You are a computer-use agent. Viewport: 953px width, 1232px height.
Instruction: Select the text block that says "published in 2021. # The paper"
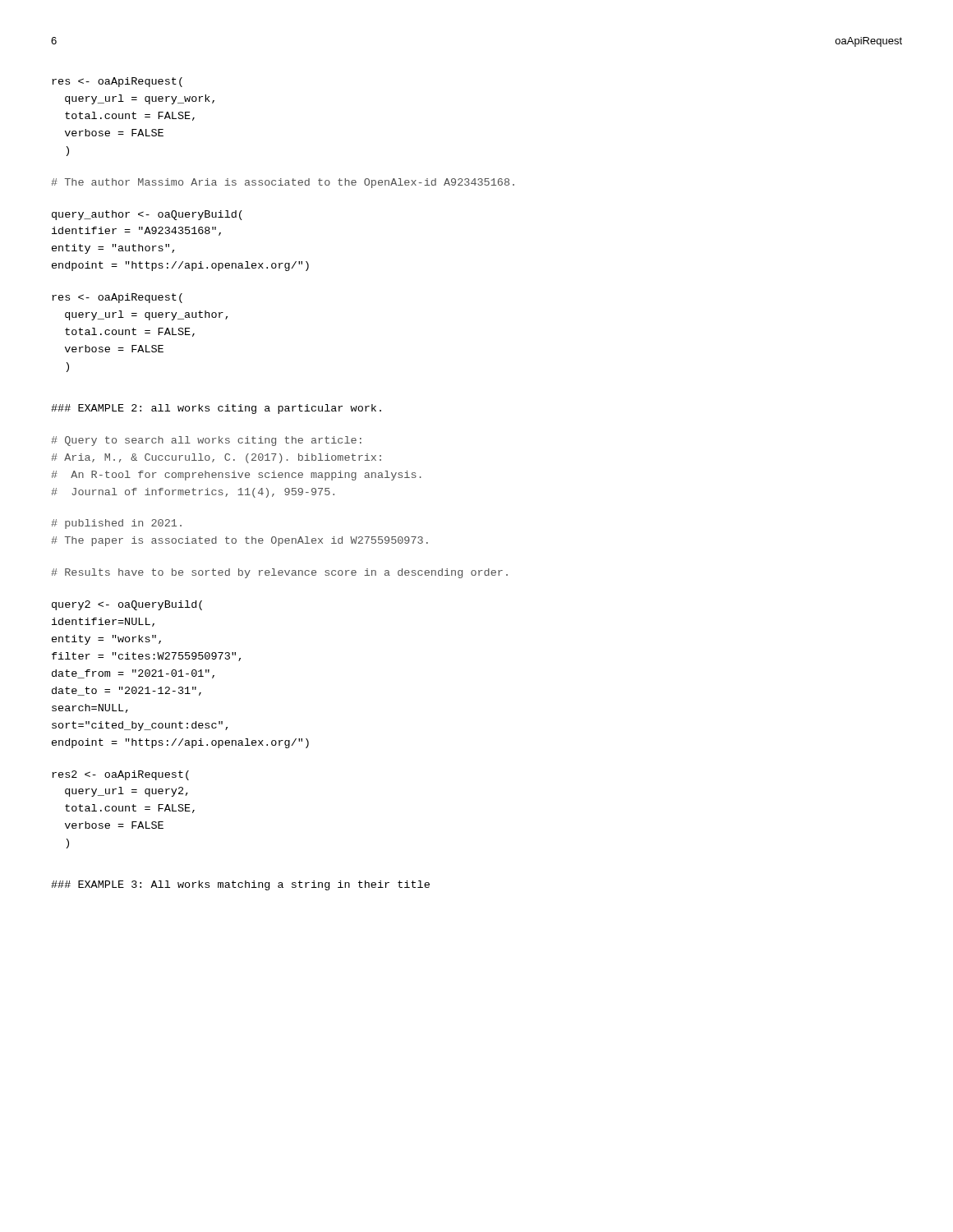point(116,524)
